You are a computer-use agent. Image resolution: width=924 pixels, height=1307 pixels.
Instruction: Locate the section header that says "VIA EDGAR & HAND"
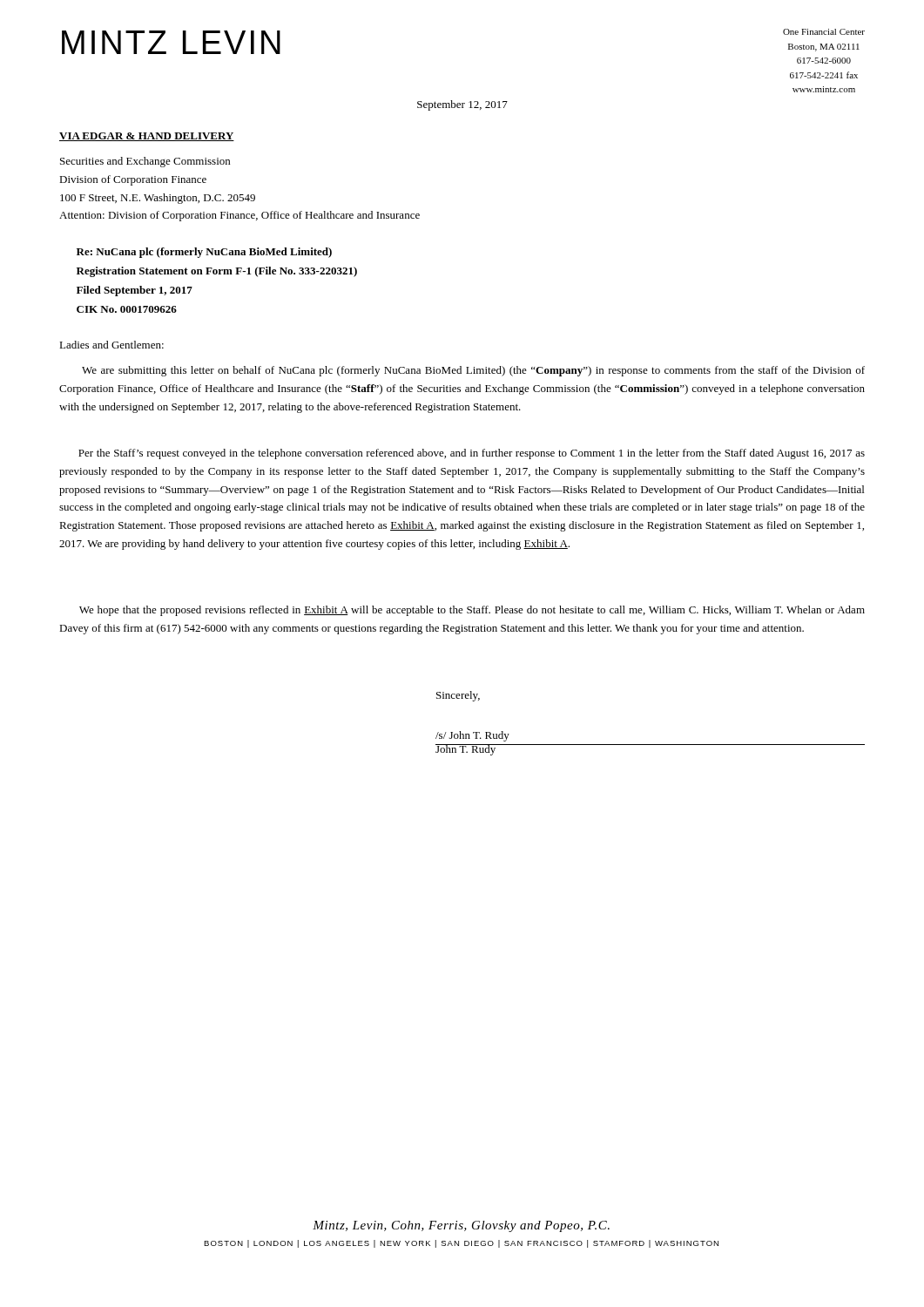[146, 136]
